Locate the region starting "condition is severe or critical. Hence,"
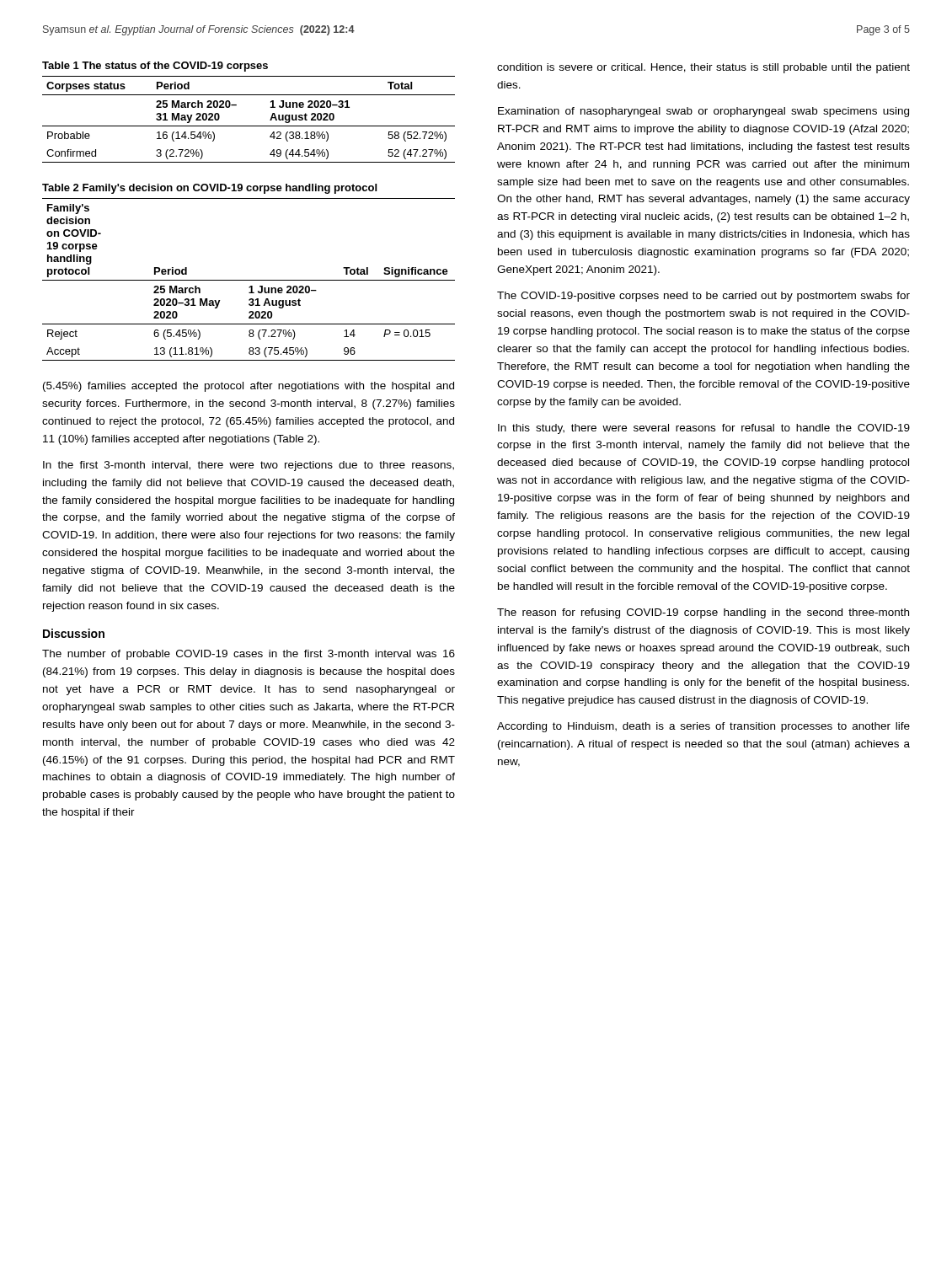 click(x=703, y=76)
